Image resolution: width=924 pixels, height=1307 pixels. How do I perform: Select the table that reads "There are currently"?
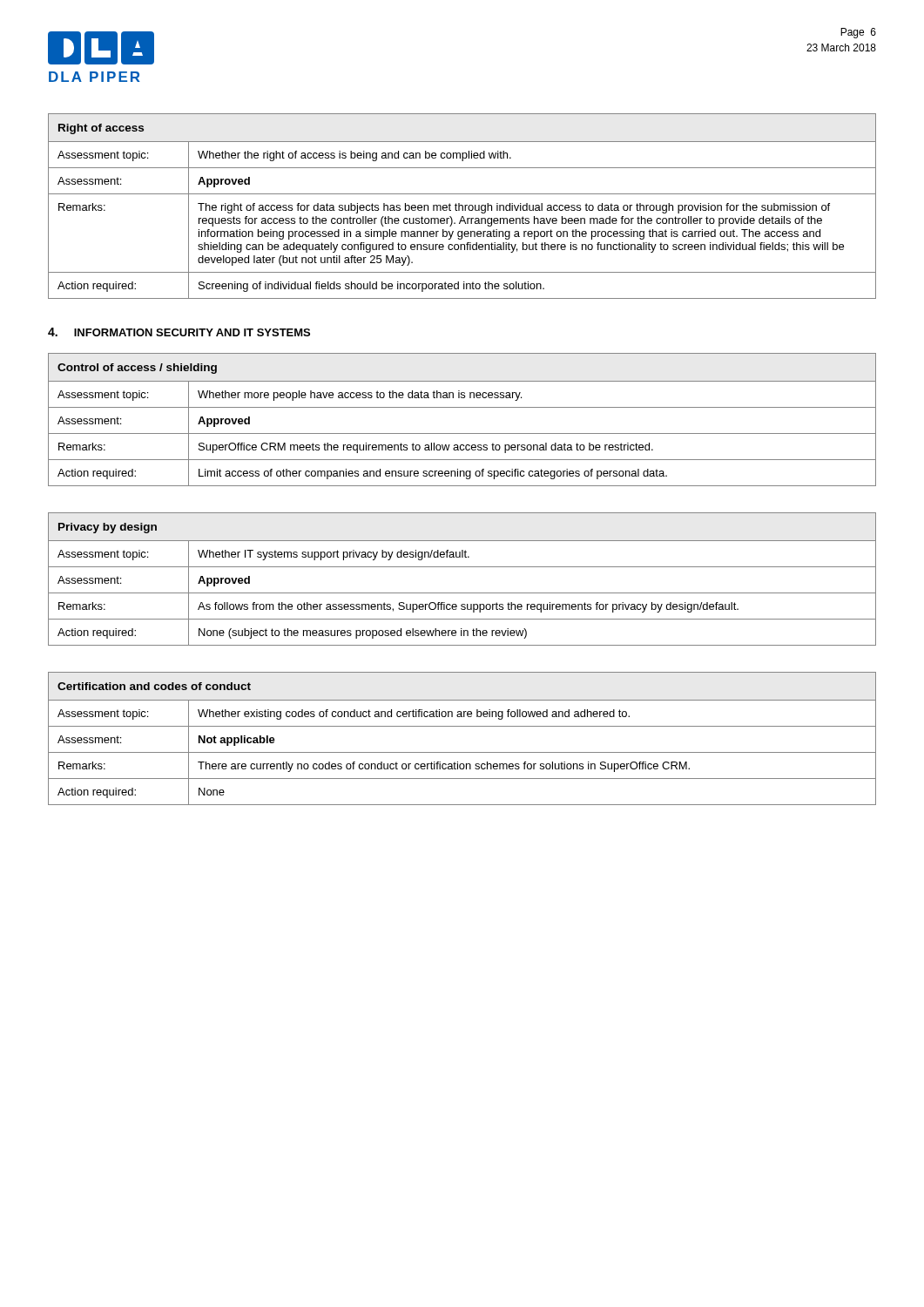coord(462,738)
